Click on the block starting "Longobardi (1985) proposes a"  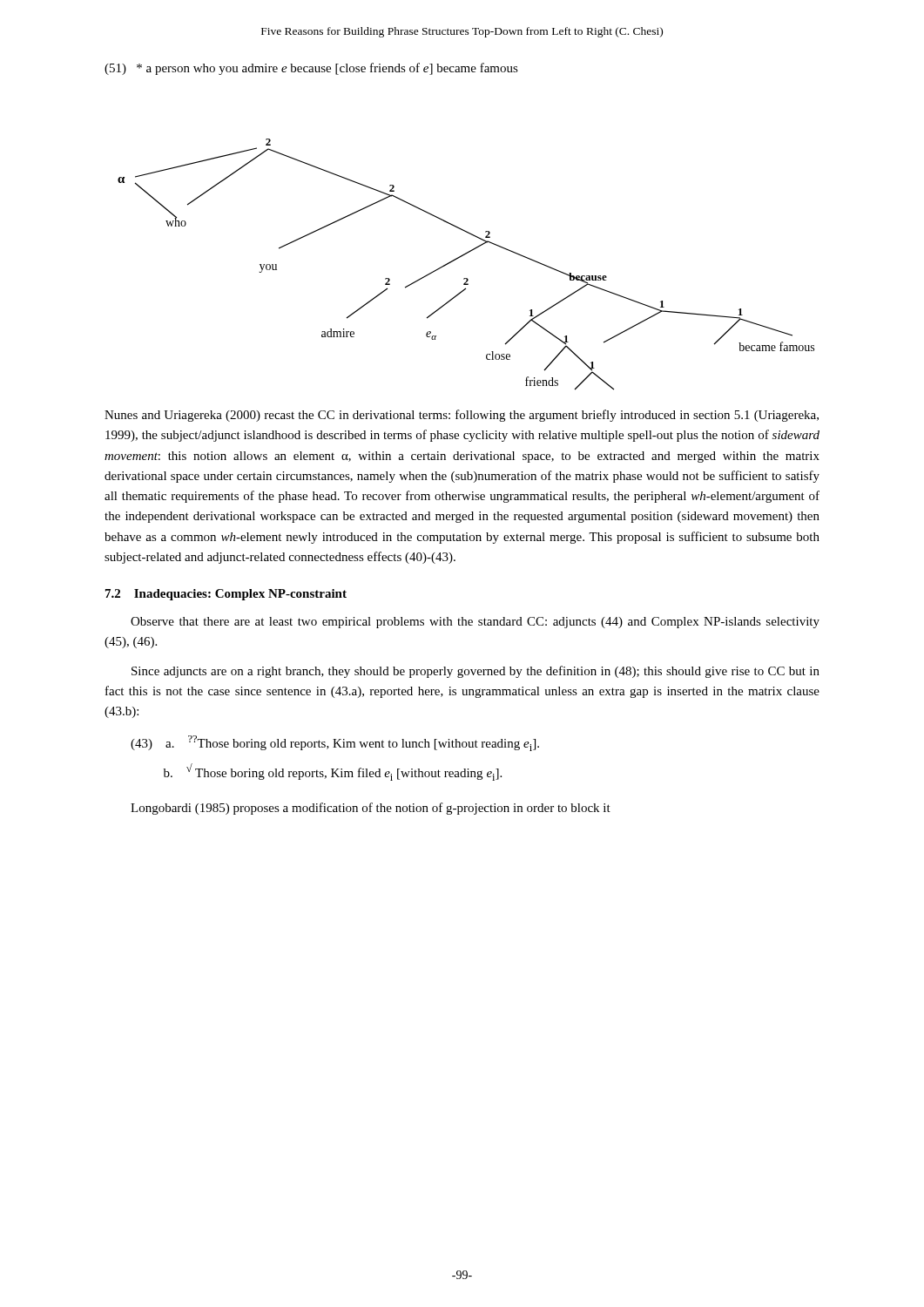tap(370, 808)
